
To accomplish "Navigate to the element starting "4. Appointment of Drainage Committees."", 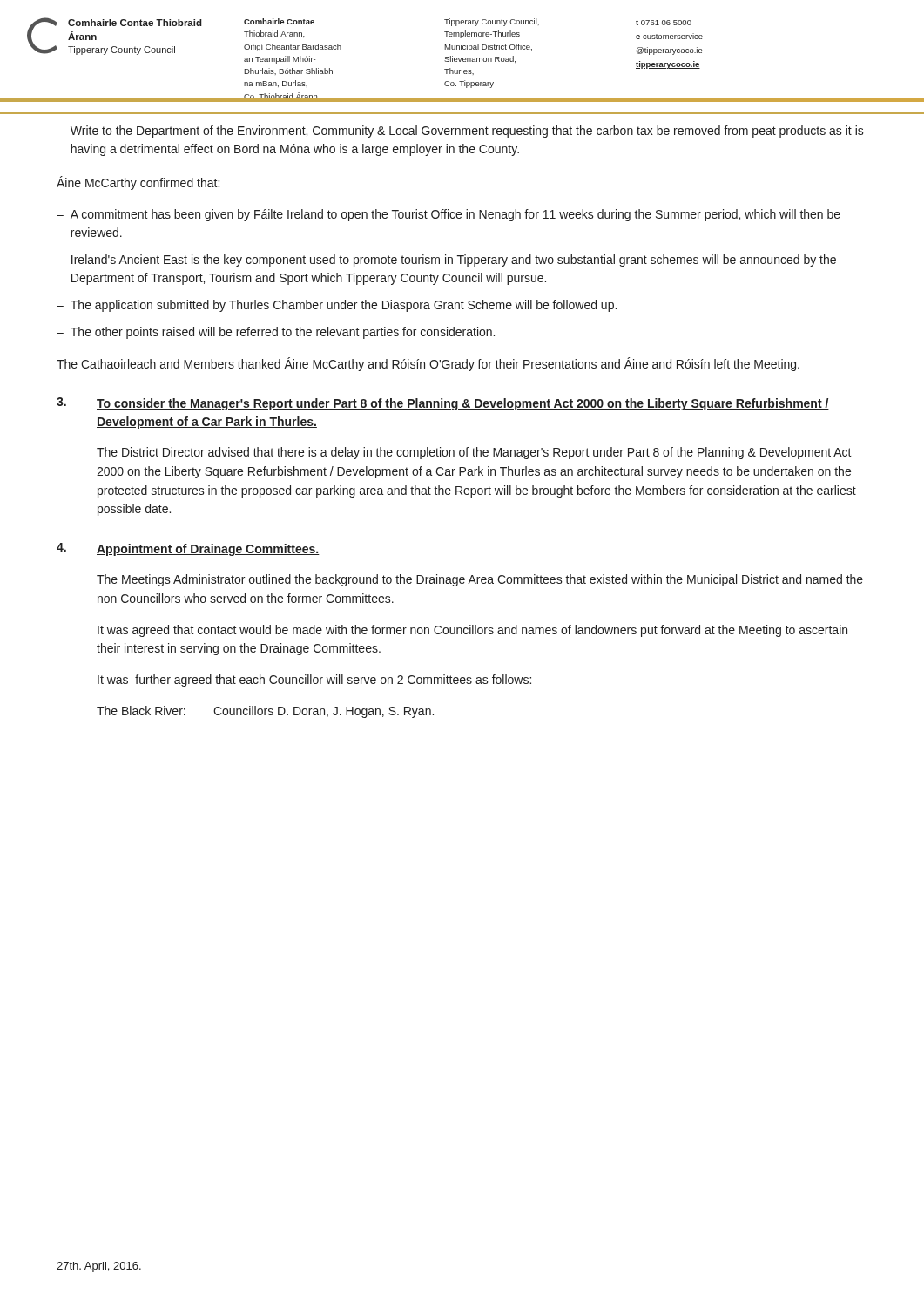I will [188, 549].
